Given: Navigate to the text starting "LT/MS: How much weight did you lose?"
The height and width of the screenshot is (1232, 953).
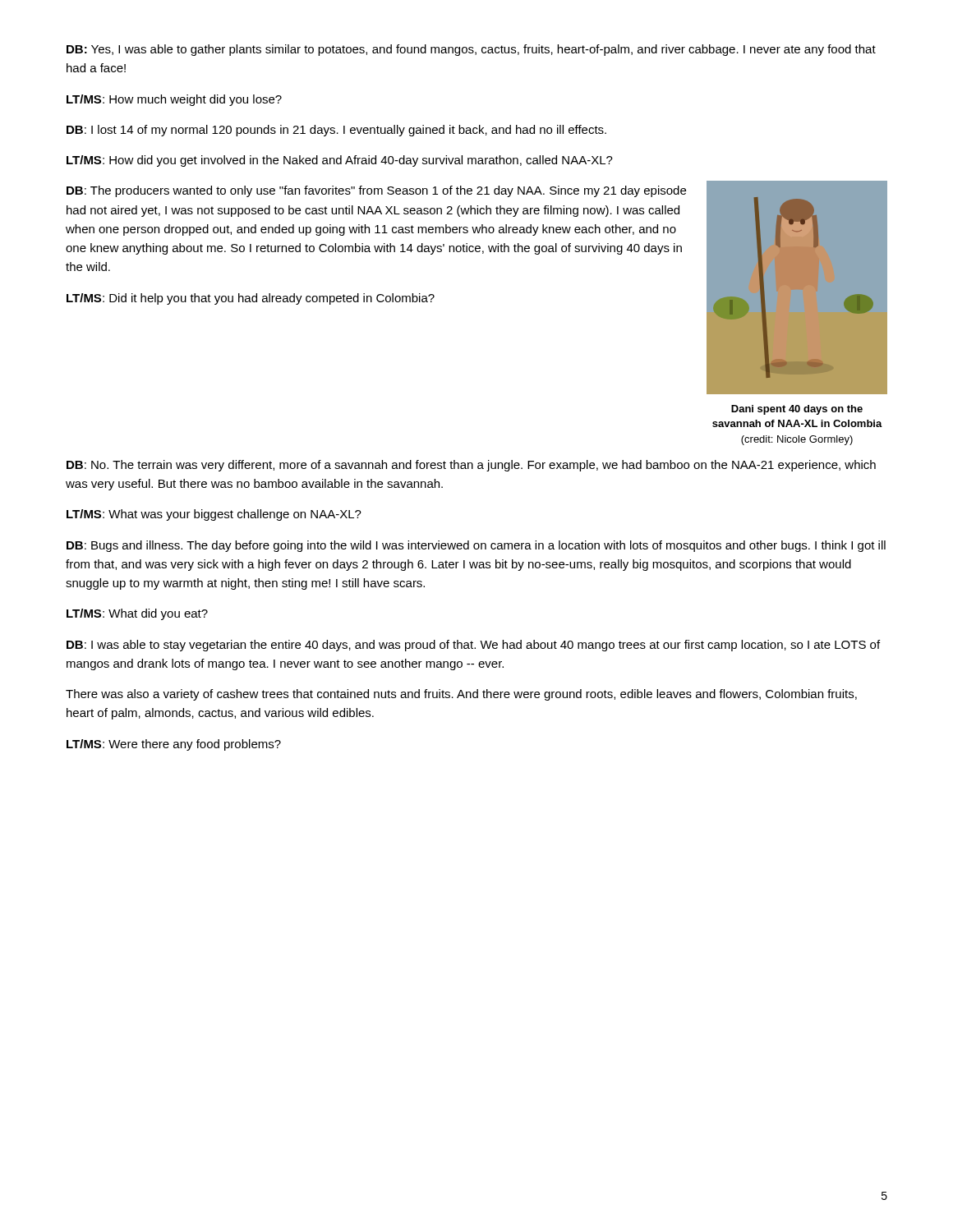Looking at the screenshot, I should [x=174, y=99].
